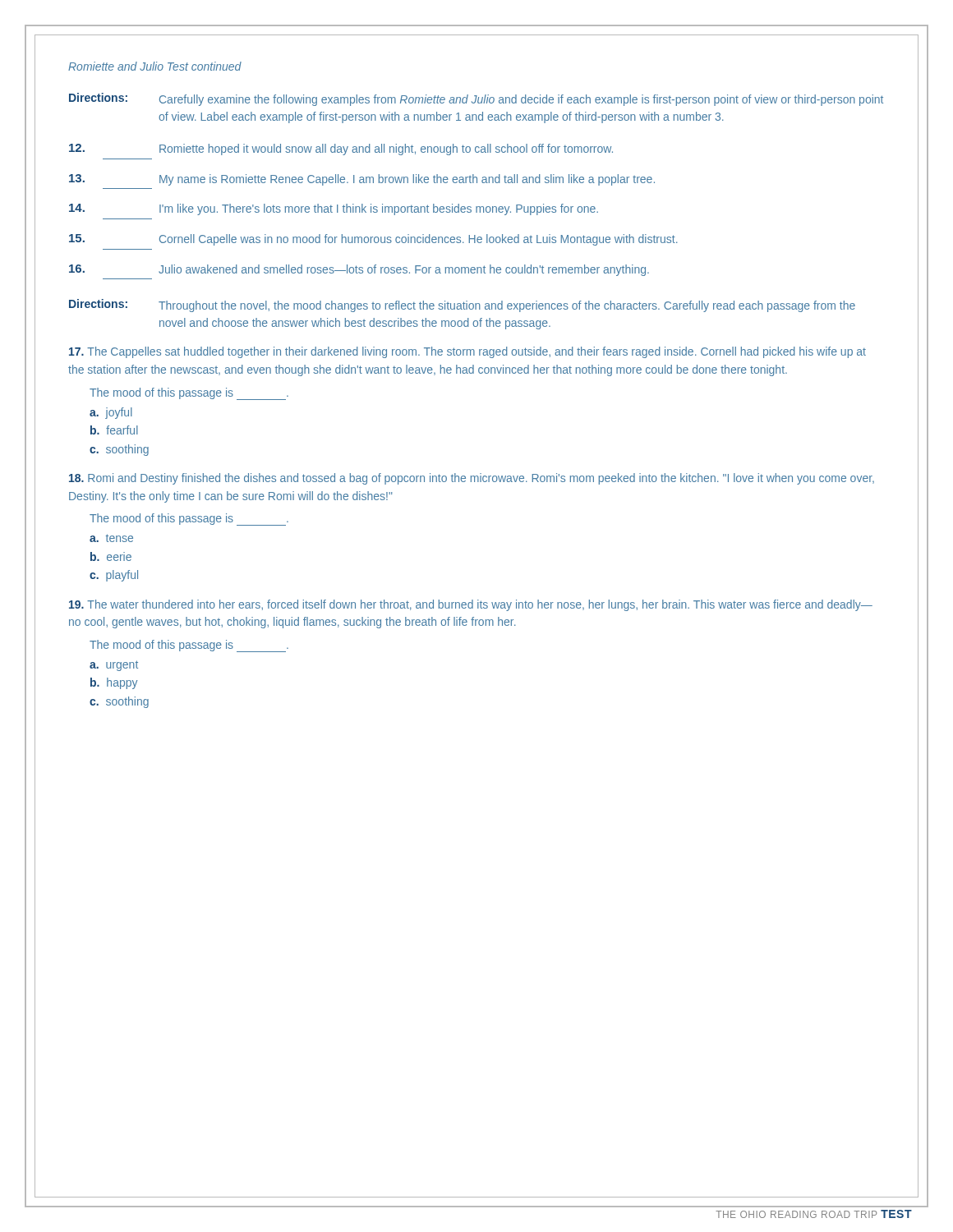Select the block starting "12. Romiette hoped"
The image size is (953, 1232).
[x=341, y=150]
